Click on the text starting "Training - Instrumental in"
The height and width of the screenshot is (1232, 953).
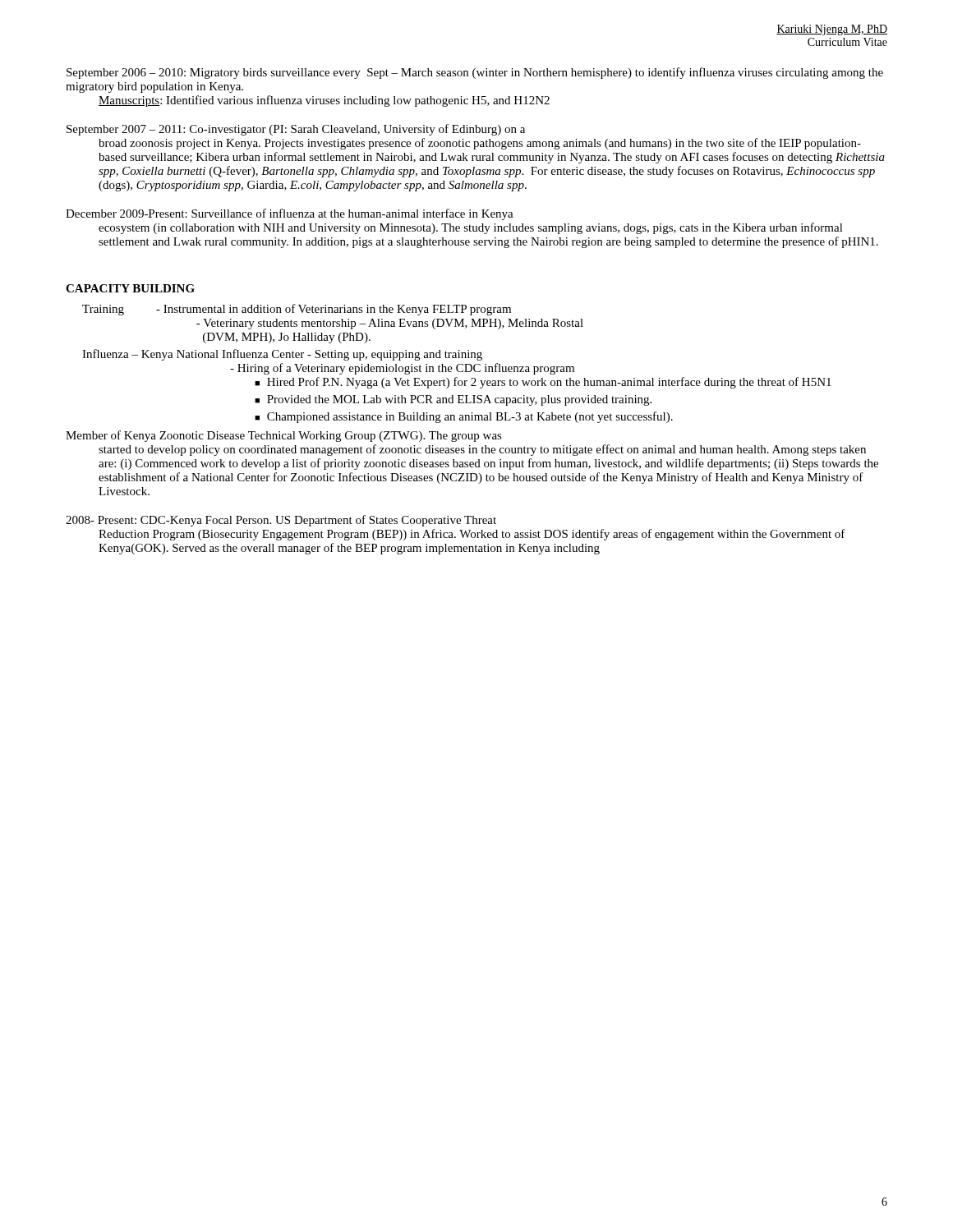tap(485, 323)
